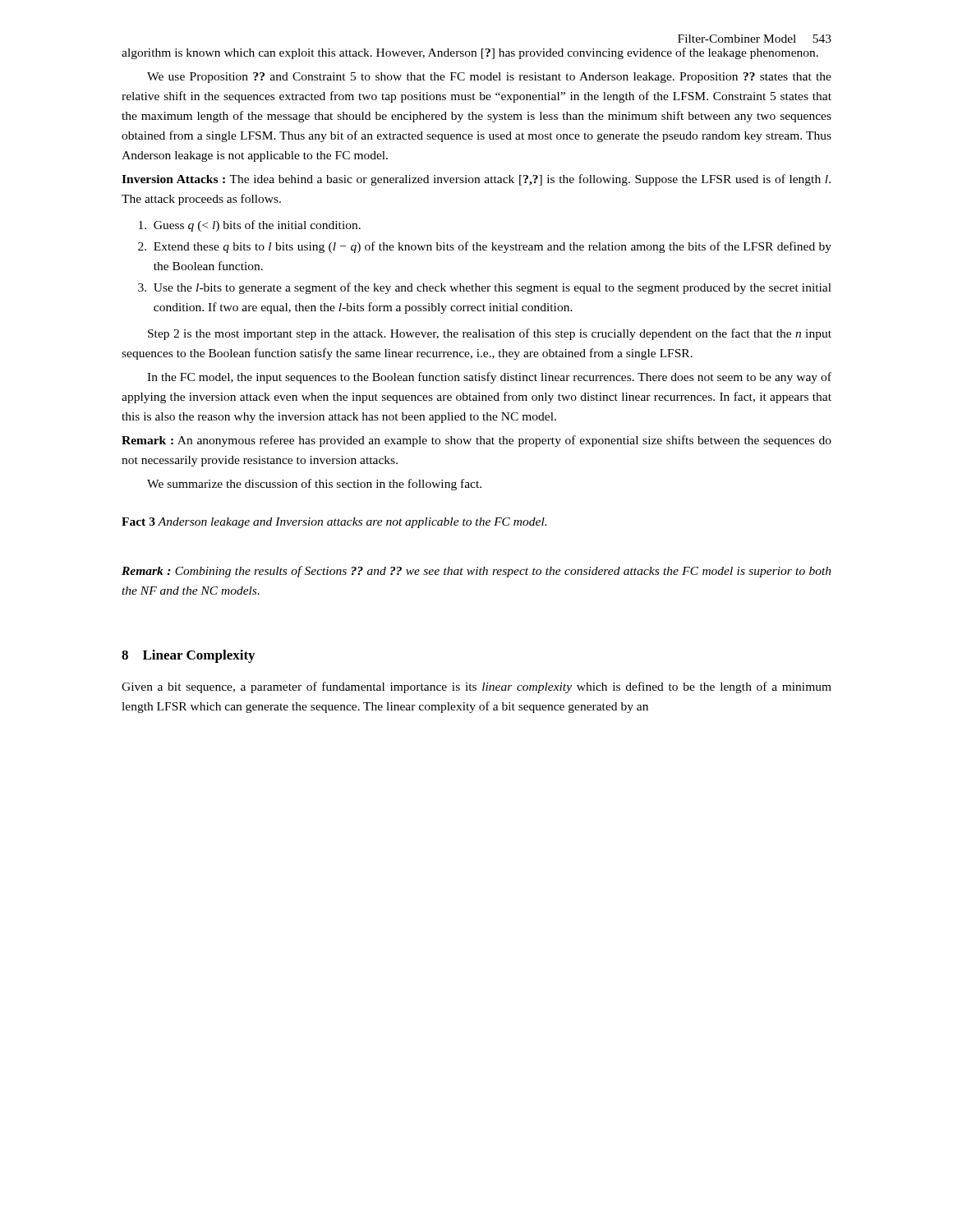This screenshot has width=953, height=1232.
Task: Select the text block containing "algorithm is known which"
Action: 476,53
